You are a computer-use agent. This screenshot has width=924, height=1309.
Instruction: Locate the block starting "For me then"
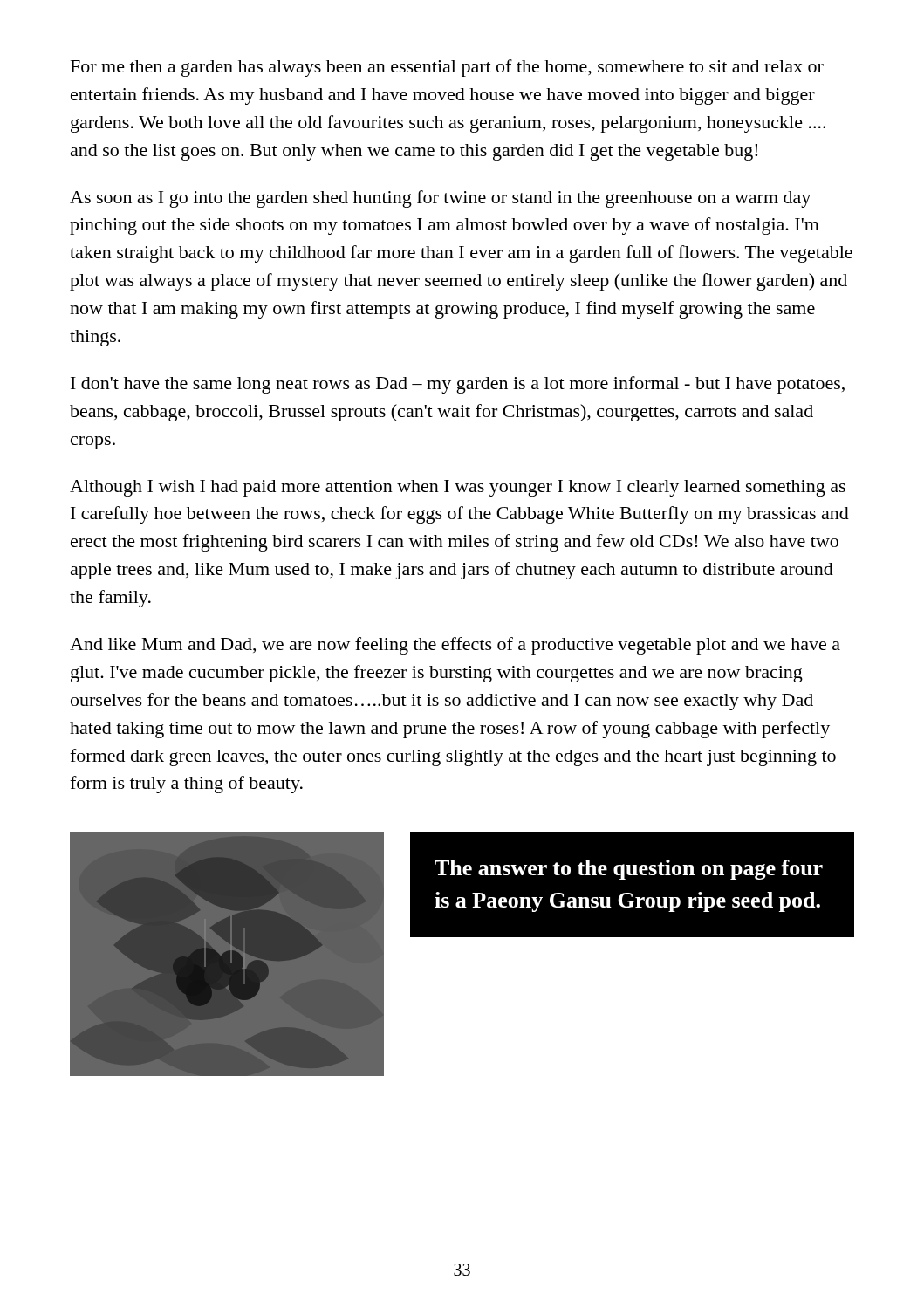click(448, 108)
